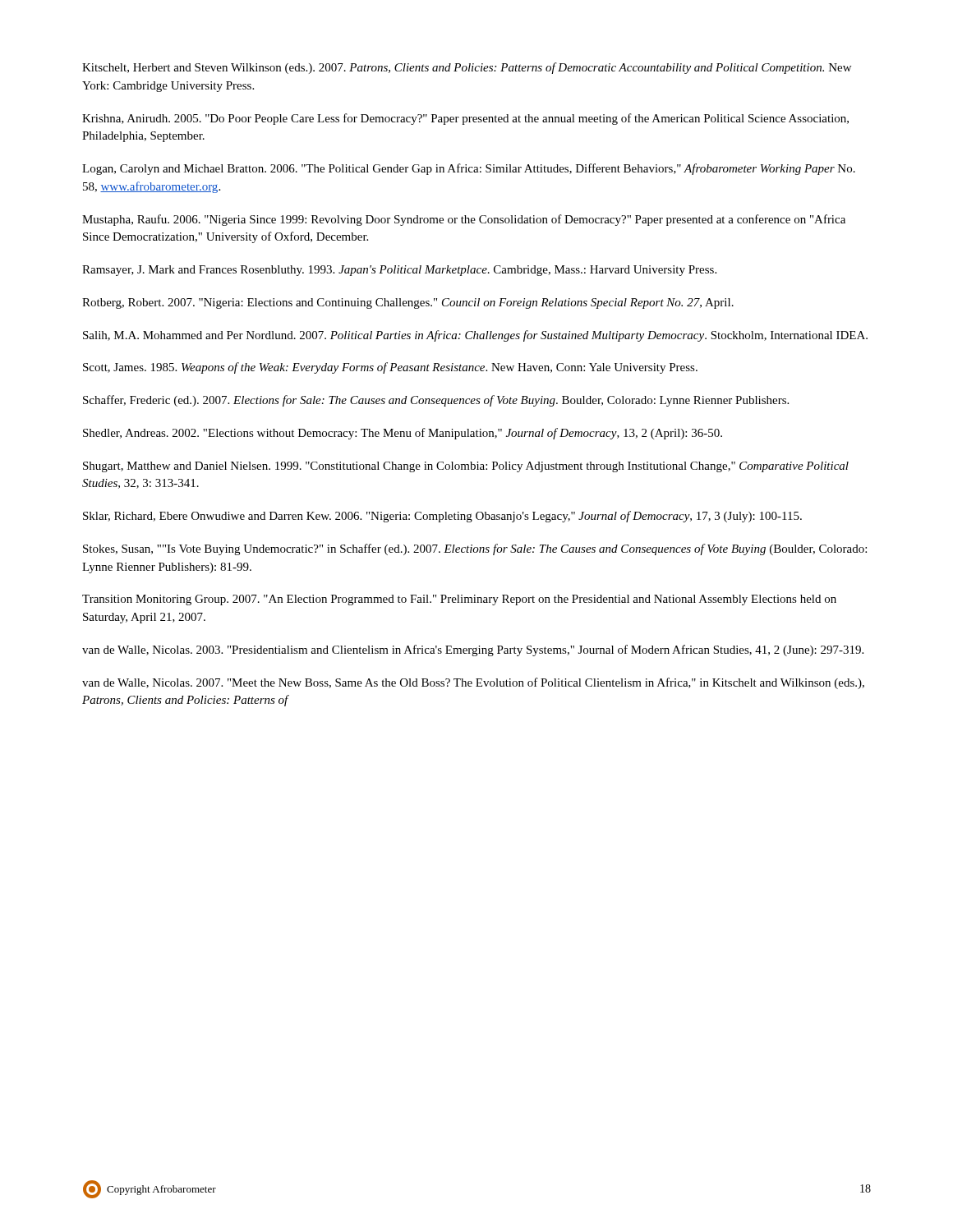
Task: Where is the passage that starts "Stokes, Susan, ""Is Vote"?
Action: (x=475, y=557)
